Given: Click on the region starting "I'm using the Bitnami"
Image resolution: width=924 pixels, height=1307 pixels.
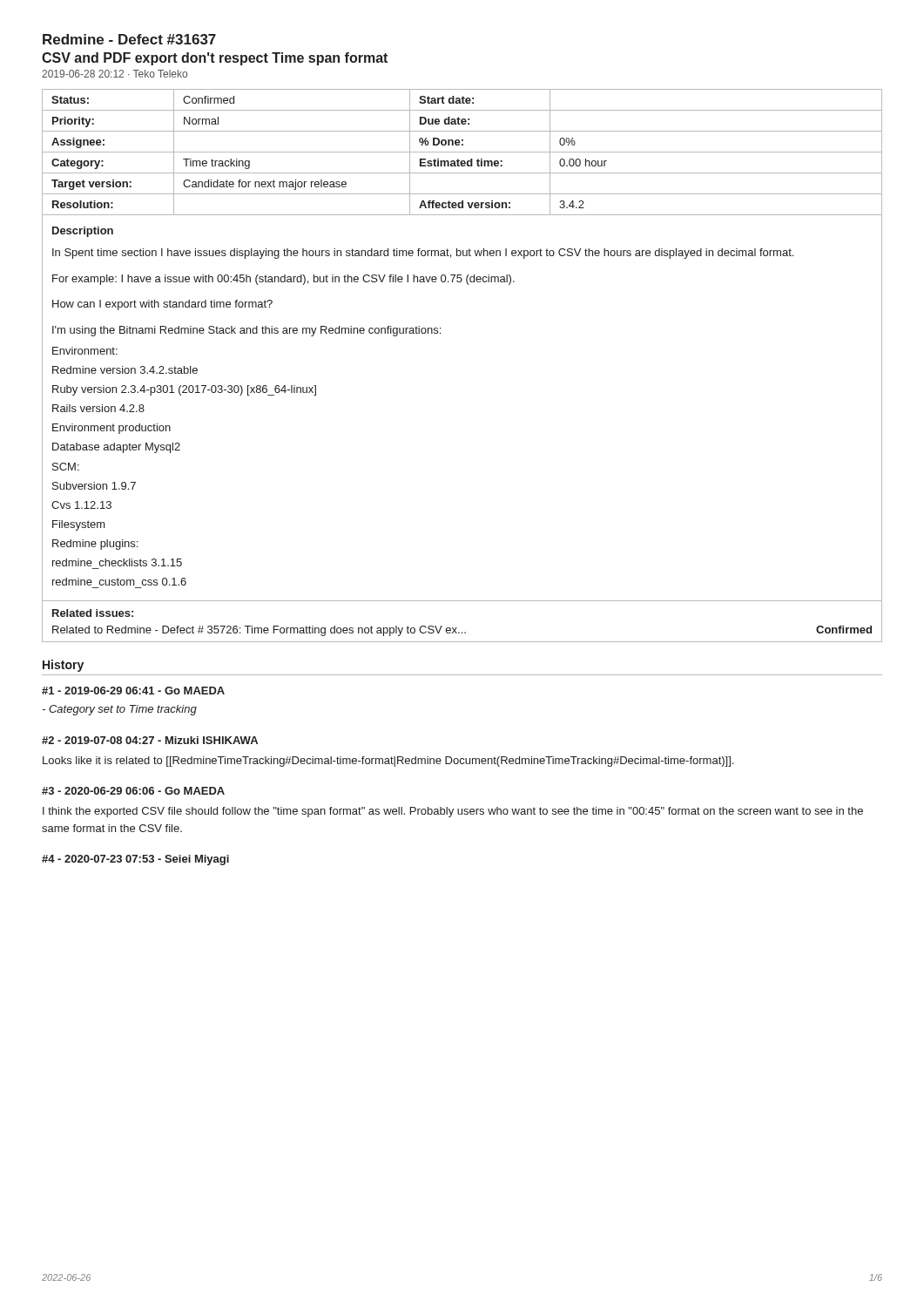Looking at the screenshot, I should pos(247,329).
